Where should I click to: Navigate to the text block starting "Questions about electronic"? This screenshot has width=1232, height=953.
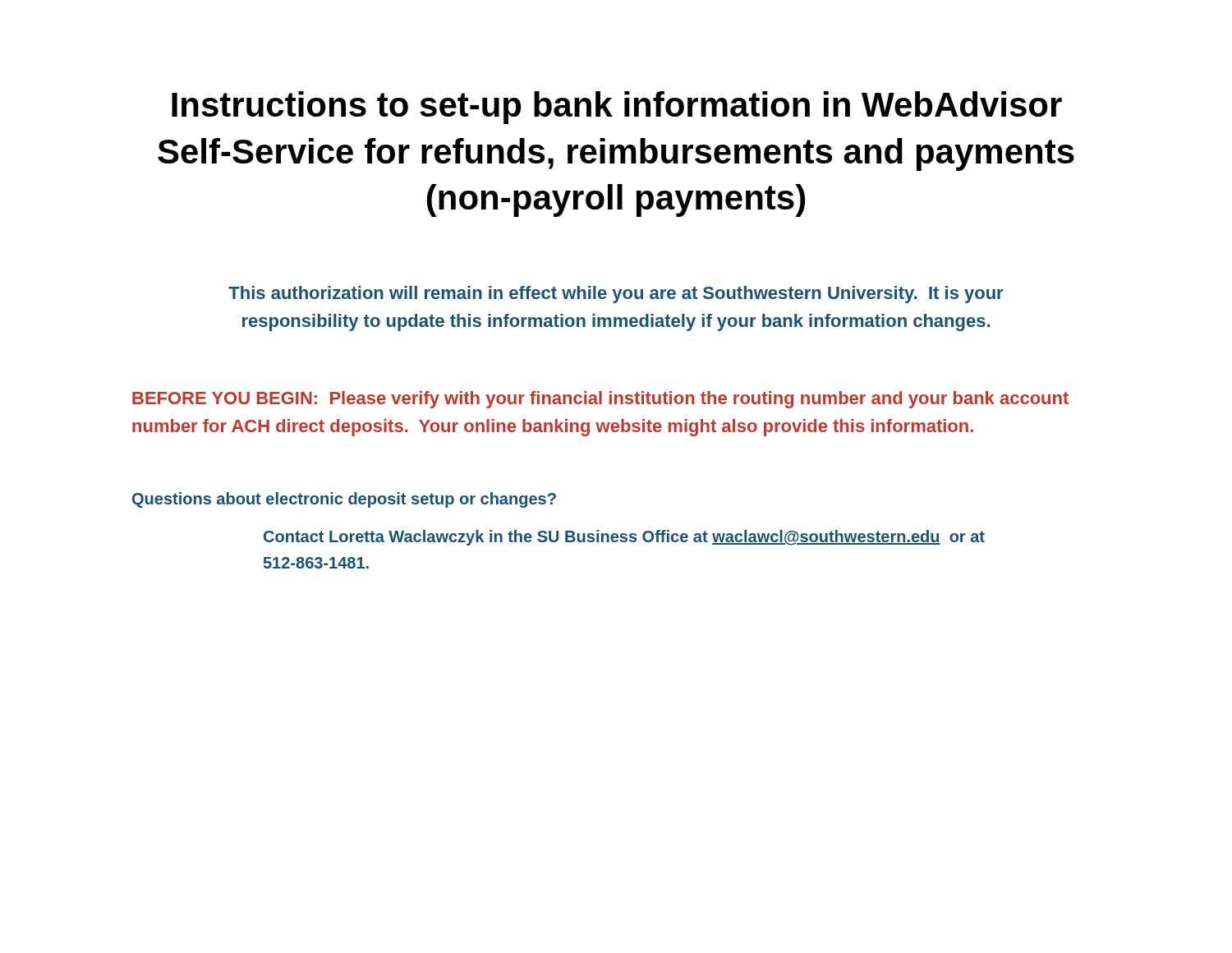344,499
